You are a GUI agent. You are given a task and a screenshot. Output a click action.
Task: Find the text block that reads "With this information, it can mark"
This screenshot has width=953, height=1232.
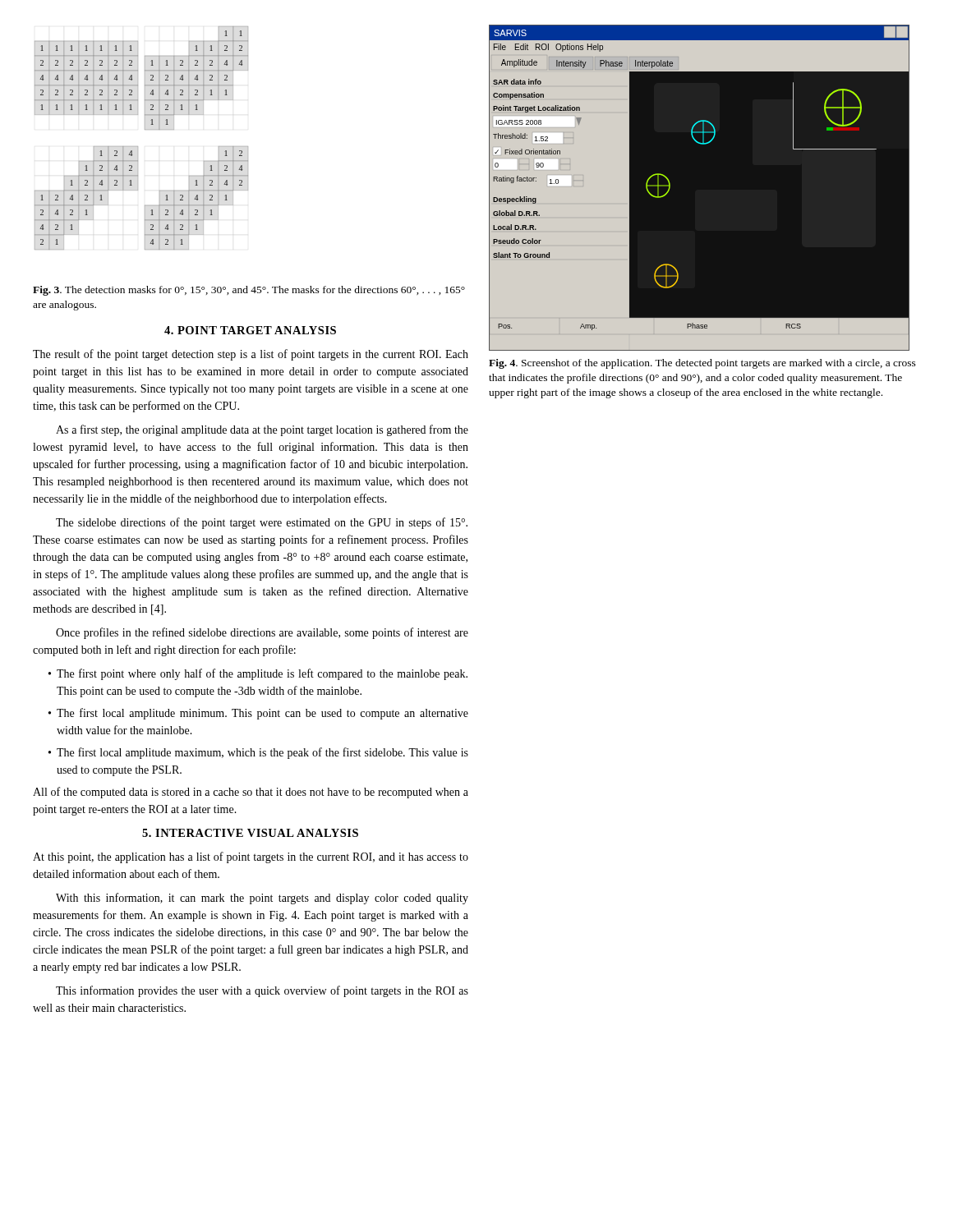[x=251, y=933]
